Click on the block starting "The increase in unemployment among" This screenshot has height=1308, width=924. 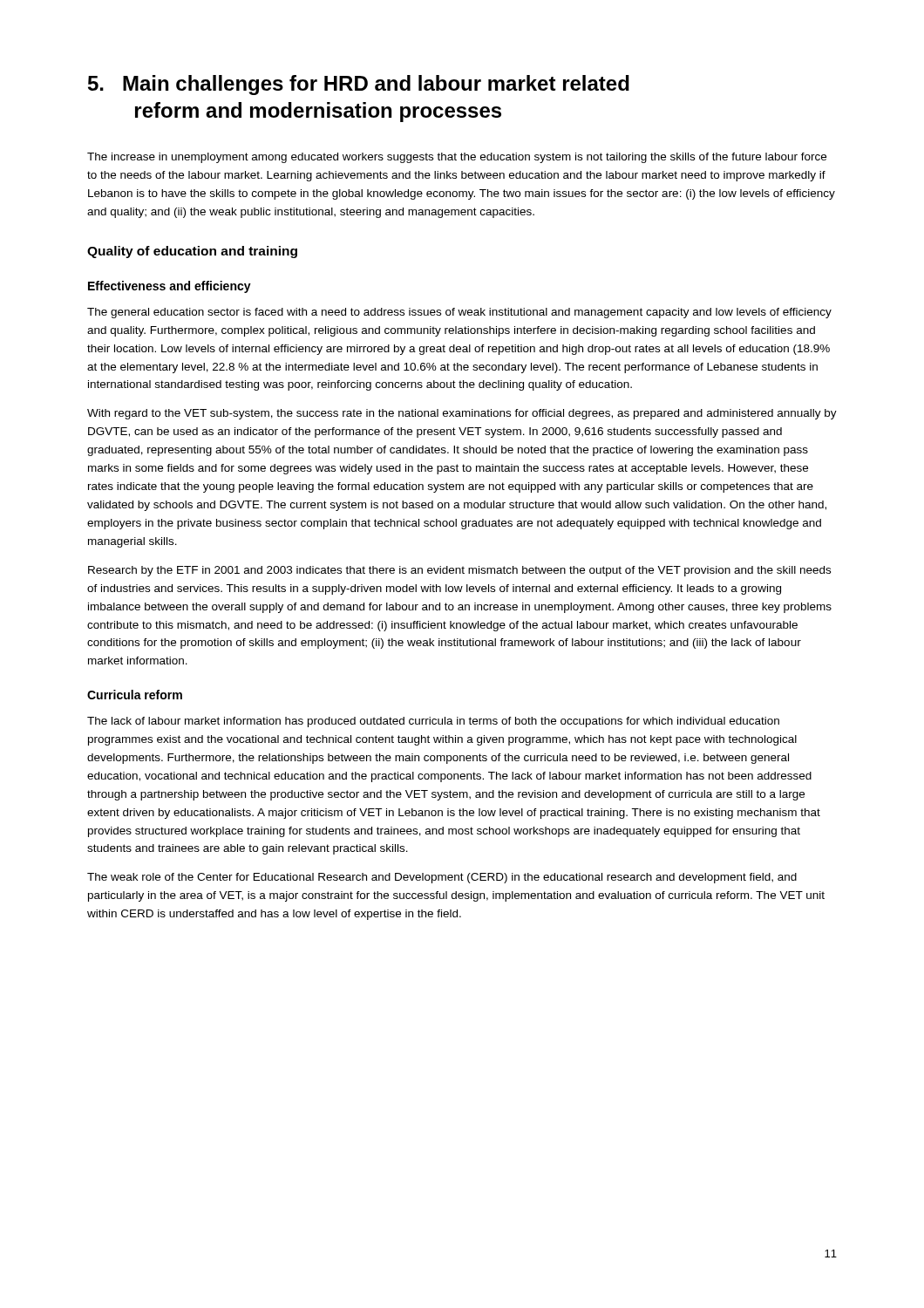(462, 185)
